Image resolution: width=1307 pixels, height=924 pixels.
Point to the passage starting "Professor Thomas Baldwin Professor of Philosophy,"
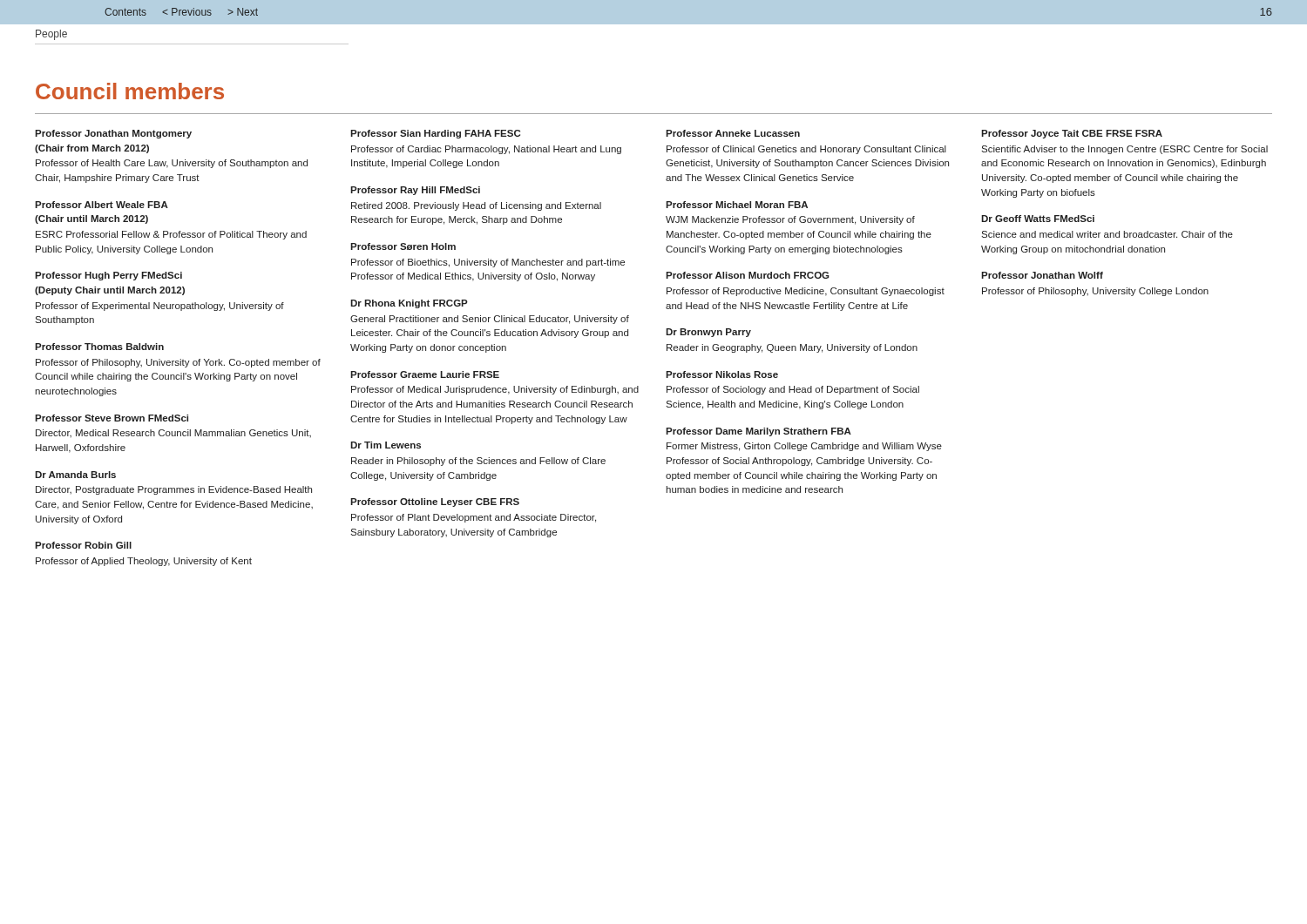180,368
